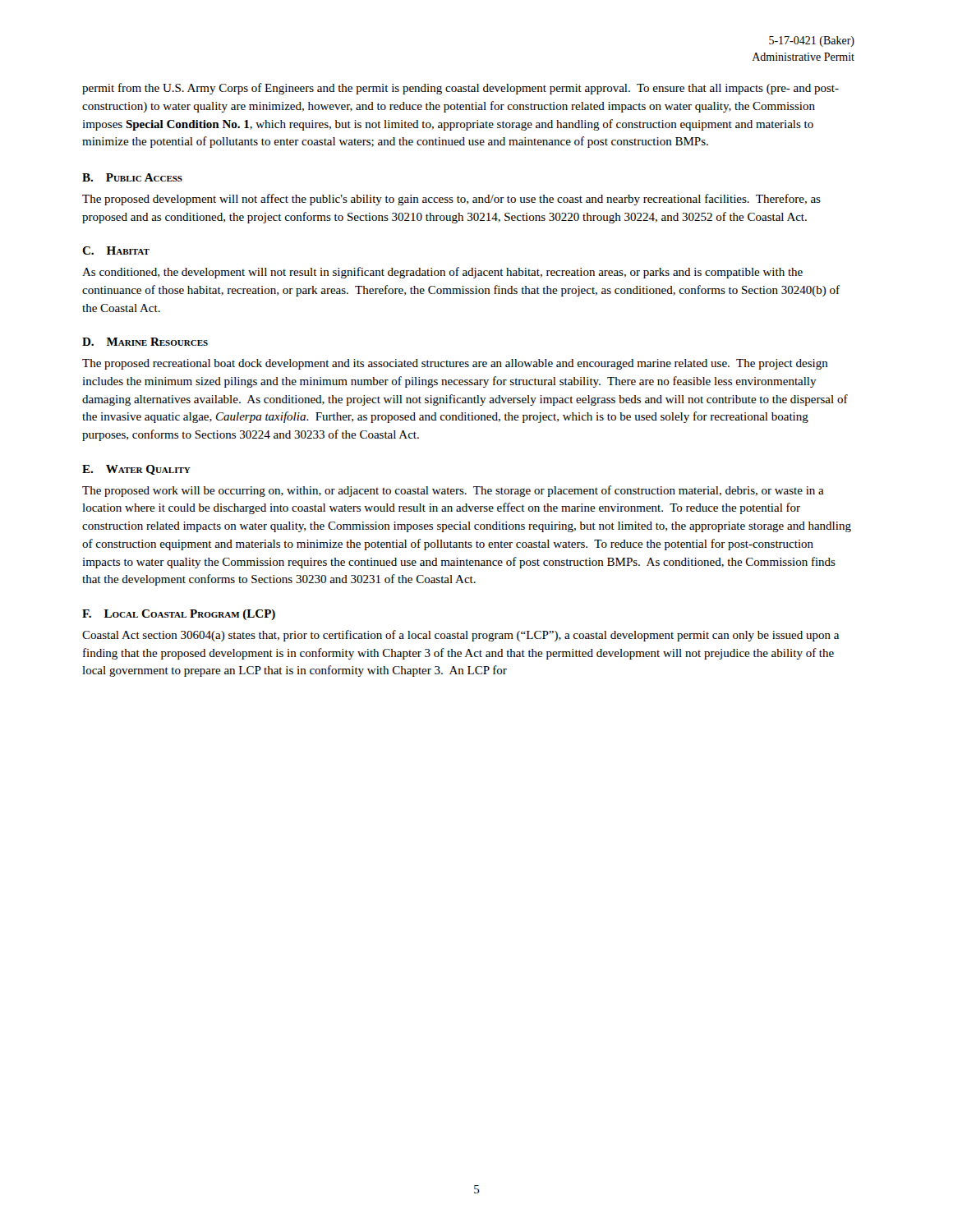
Task: Find the passage starting "Coastal Act section 30604(a) states that, prior to"
Action: (461, 653)
